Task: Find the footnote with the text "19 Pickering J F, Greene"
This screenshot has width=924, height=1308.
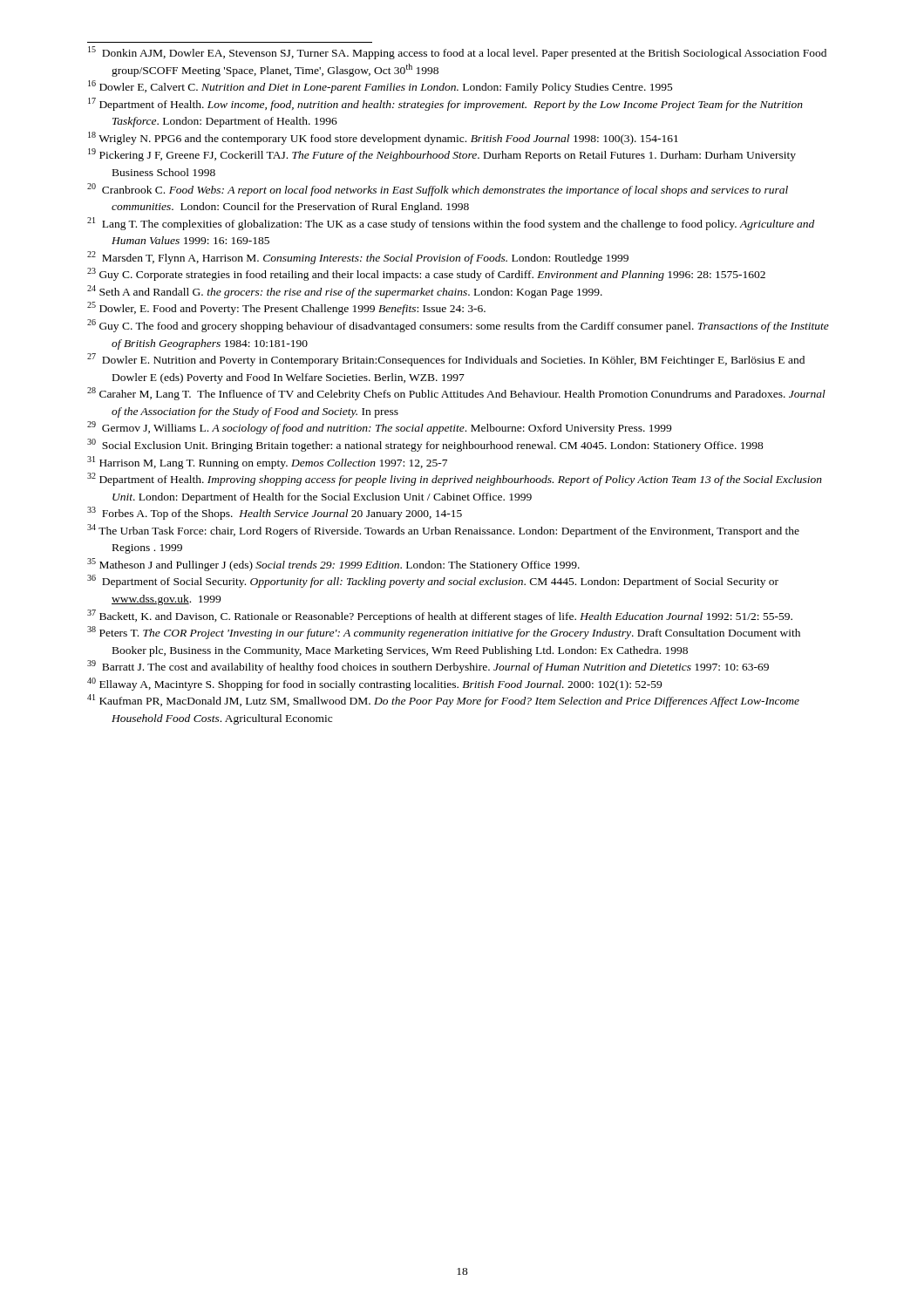Action: [441, 163]
